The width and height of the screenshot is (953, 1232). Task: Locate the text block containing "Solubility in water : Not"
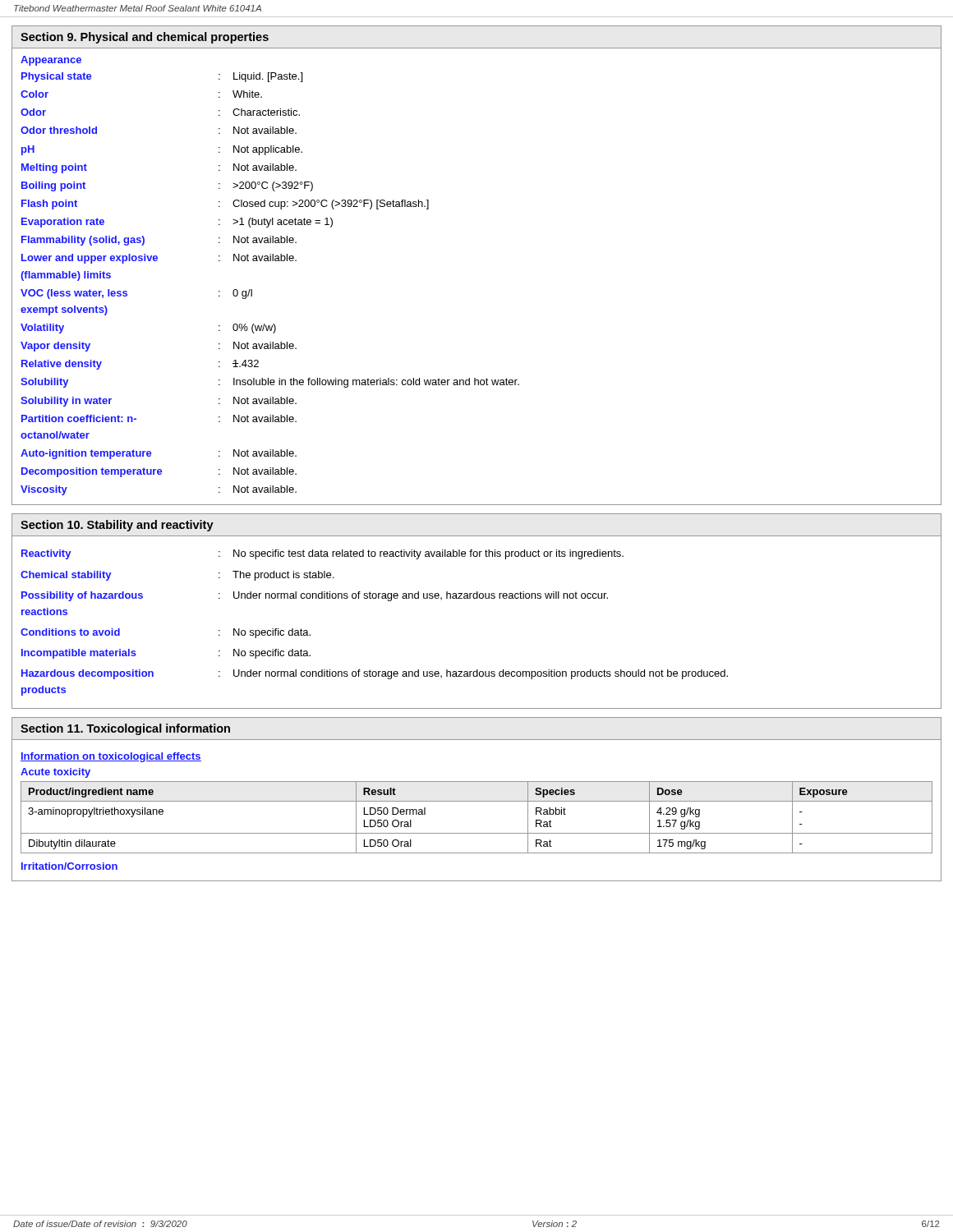pos(64,401)
